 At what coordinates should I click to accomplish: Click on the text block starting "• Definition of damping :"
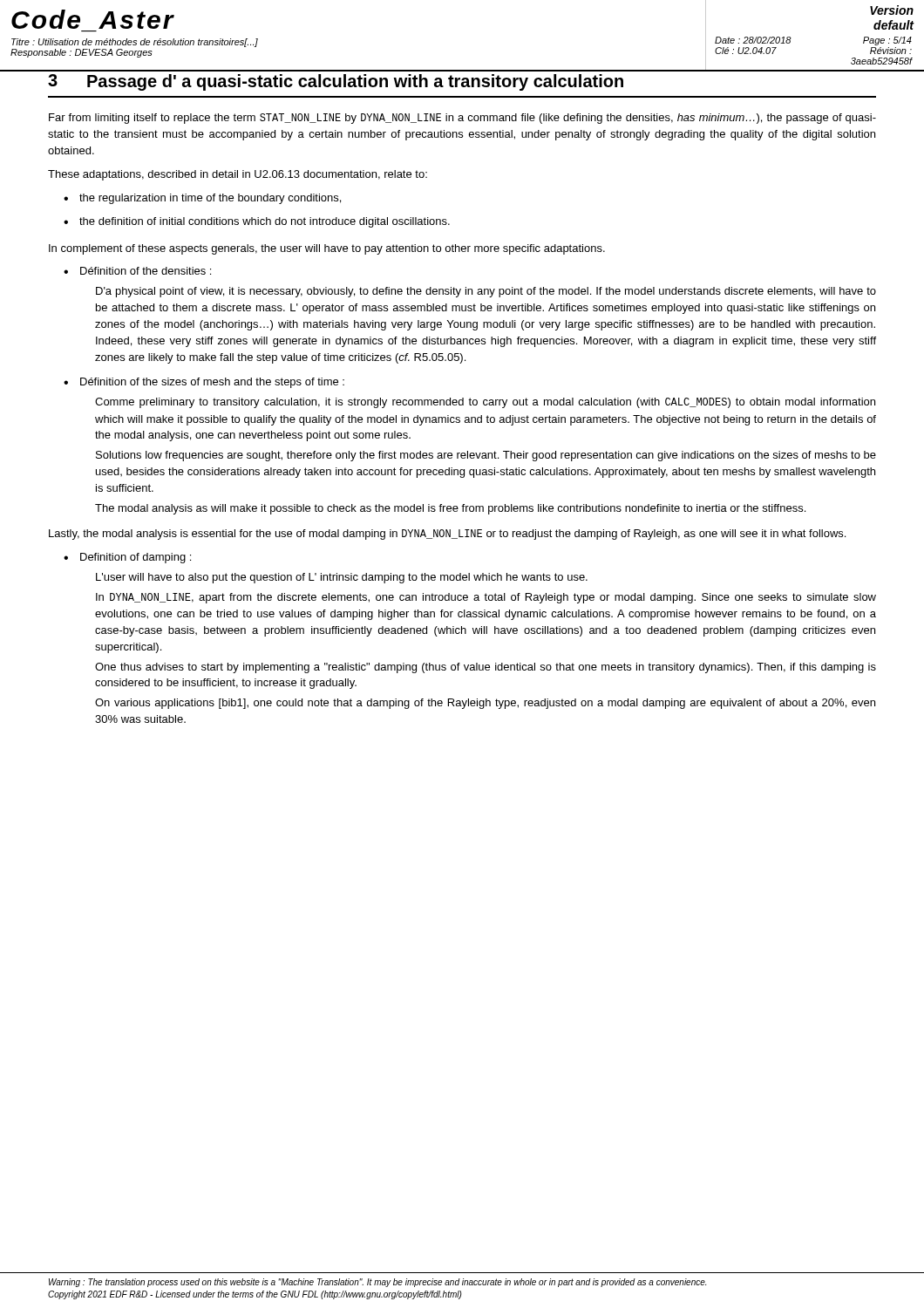coord(127,558)
